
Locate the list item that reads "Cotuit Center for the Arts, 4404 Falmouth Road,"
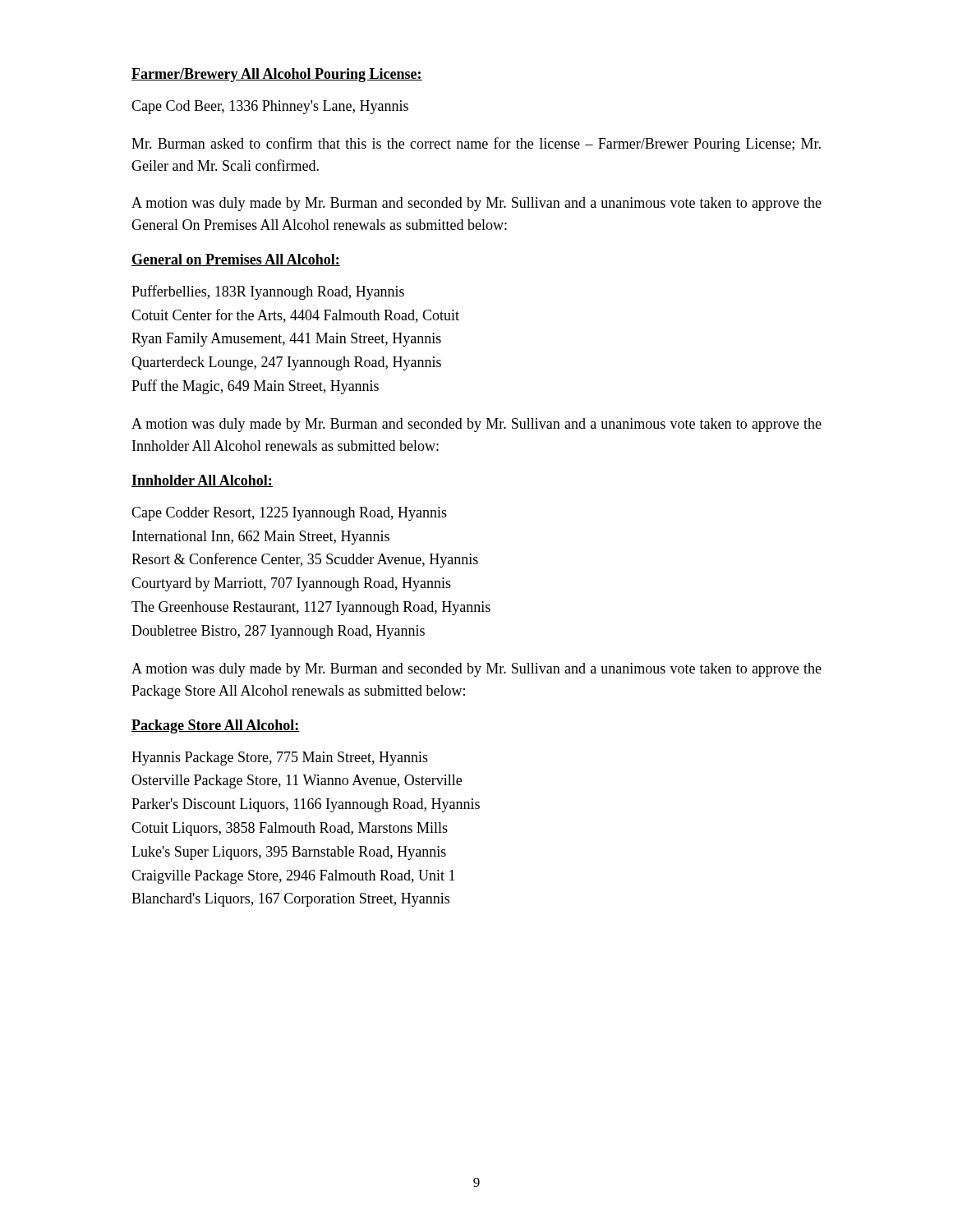pos(295,315)
